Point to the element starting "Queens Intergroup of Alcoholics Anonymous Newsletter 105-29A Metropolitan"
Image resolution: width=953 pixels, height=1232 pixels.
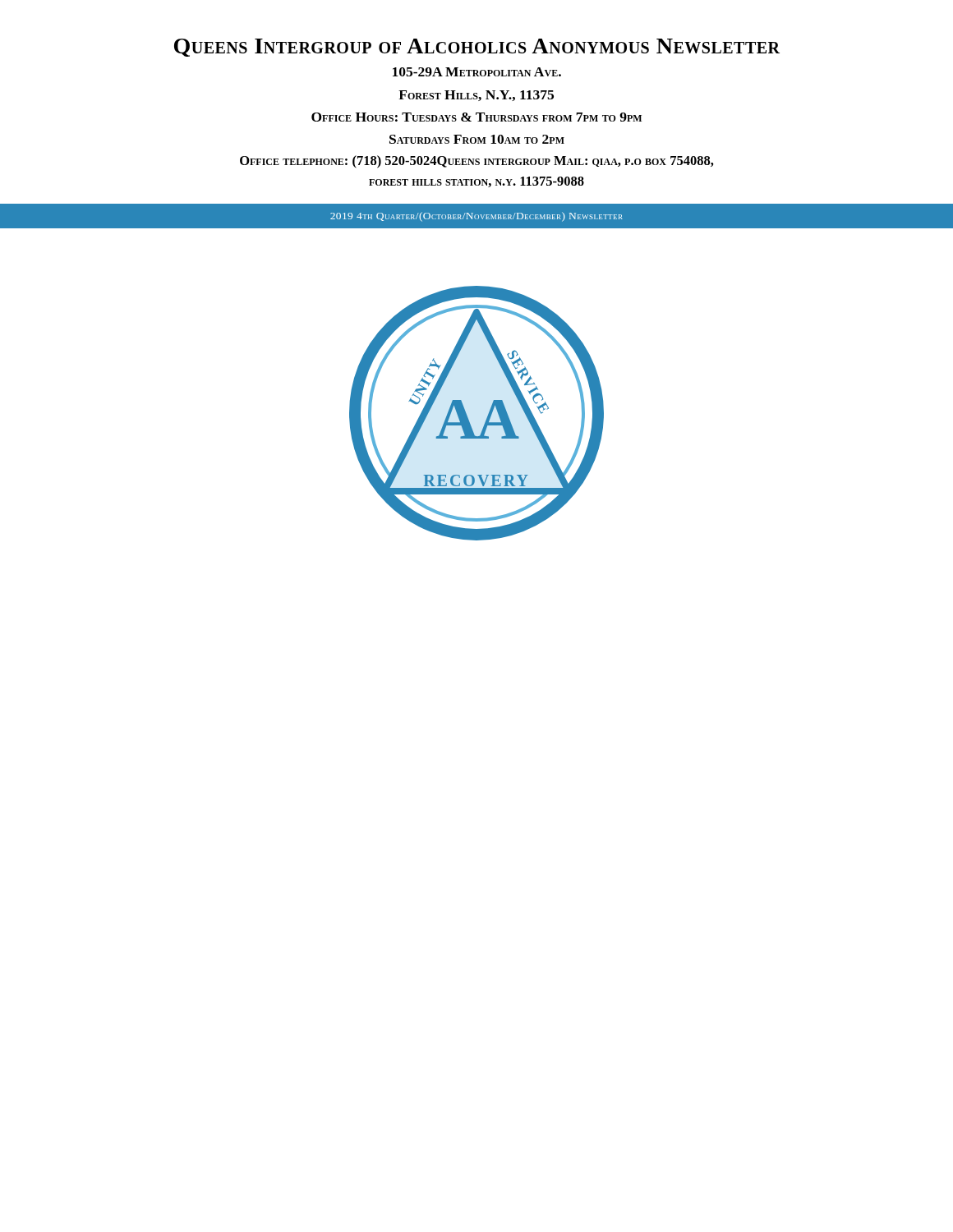click(x=476, y=112)
